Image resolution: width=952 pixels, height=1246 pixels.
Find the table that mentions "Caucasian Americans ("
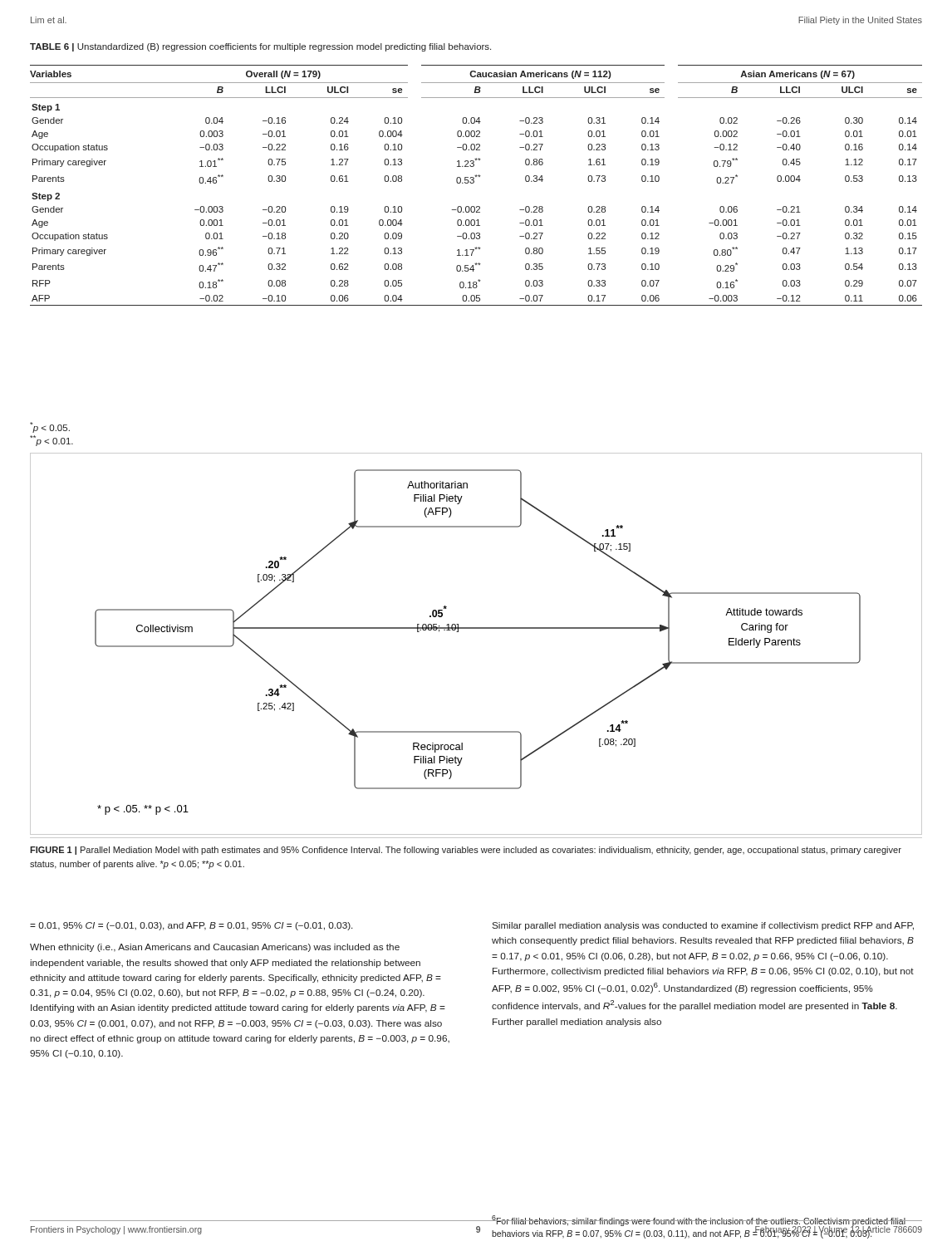click(476, 185)
